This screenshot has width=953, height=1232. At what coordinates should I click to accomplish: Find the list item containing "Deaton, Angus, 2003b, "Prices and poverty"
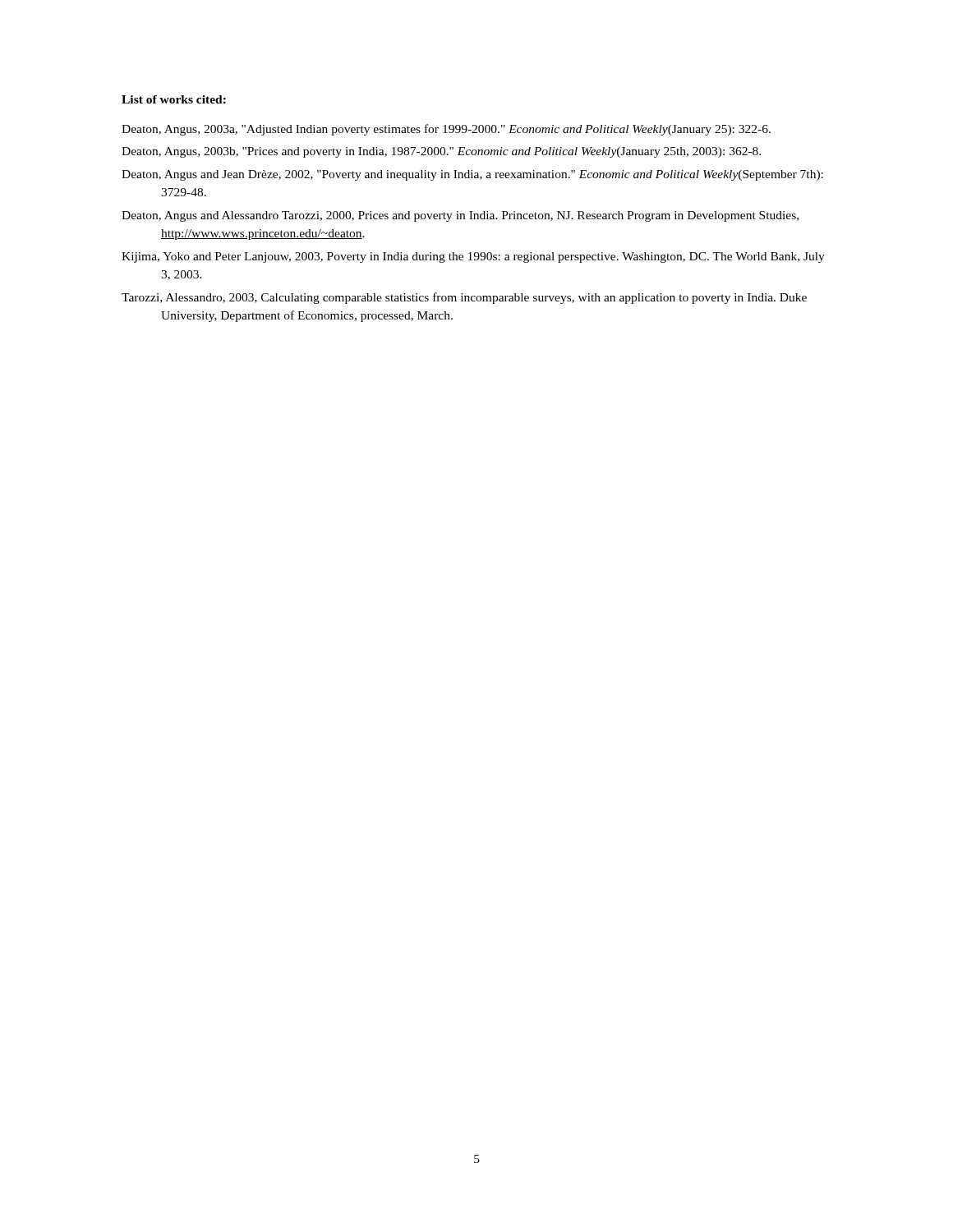tap(442, 151)
